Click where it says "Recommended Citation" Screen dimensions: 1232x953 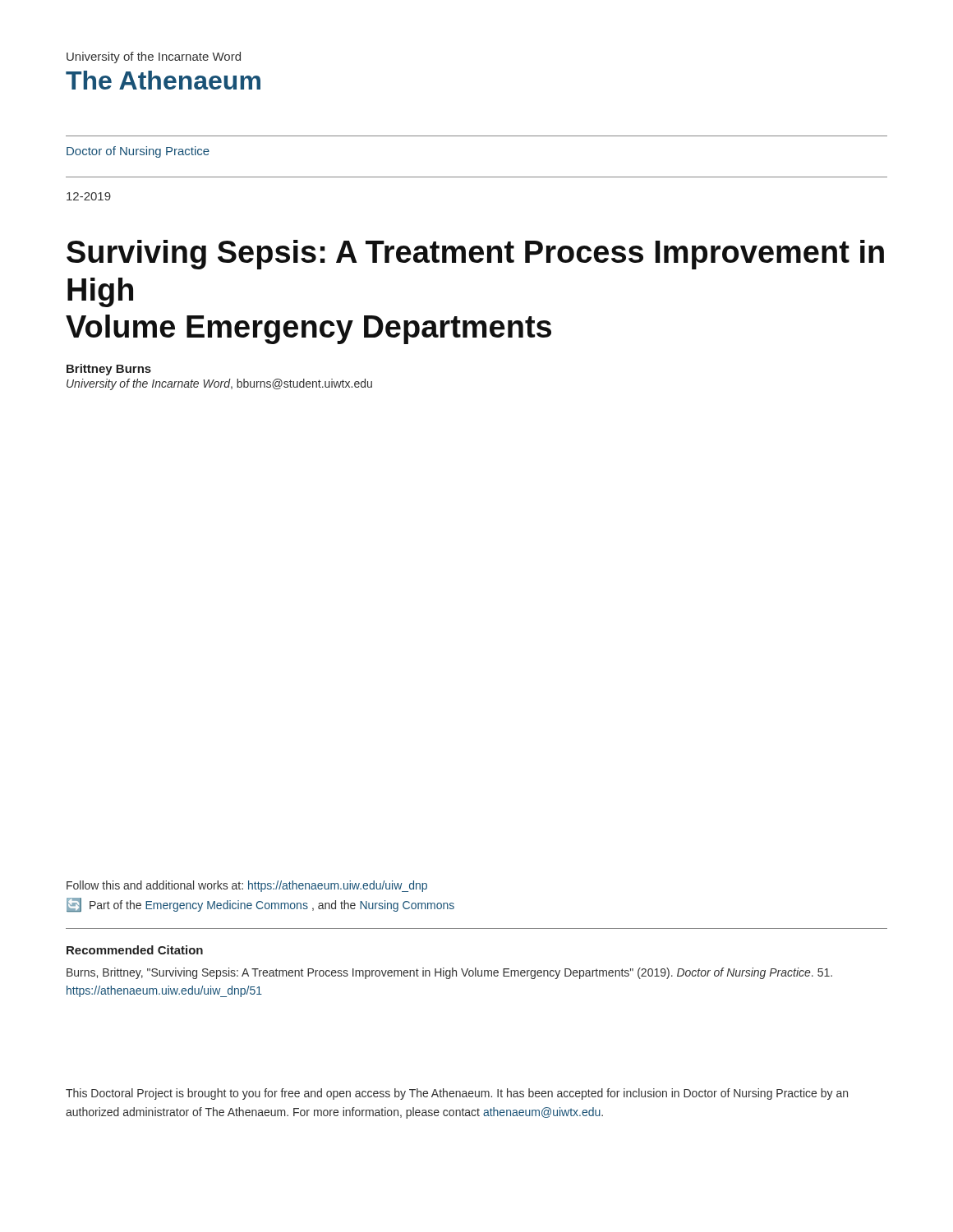(x=135, y=950)
